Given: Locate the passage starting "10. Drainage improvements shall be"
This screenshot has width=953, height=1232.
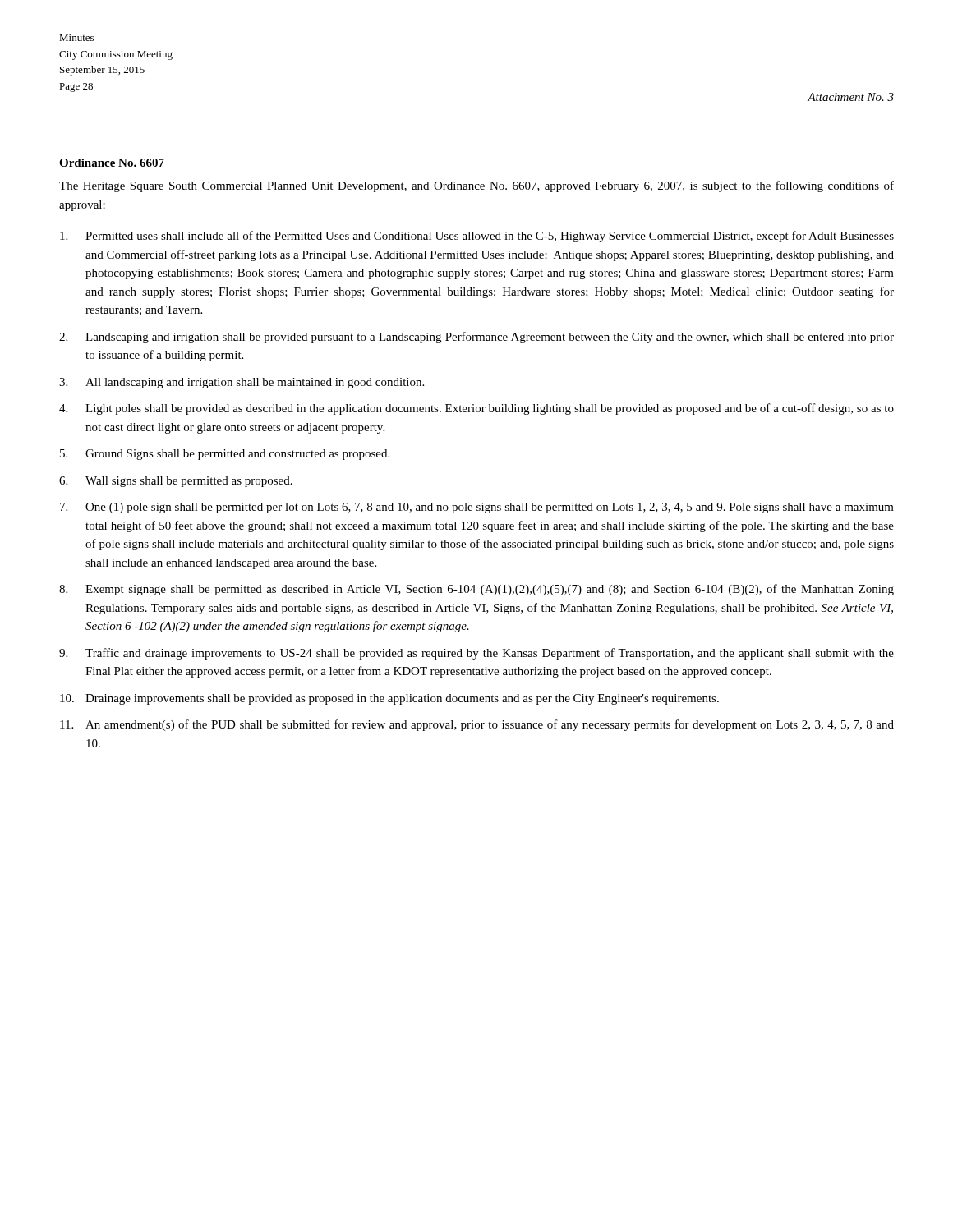Looking at the screenshot, I should [476, 698].
